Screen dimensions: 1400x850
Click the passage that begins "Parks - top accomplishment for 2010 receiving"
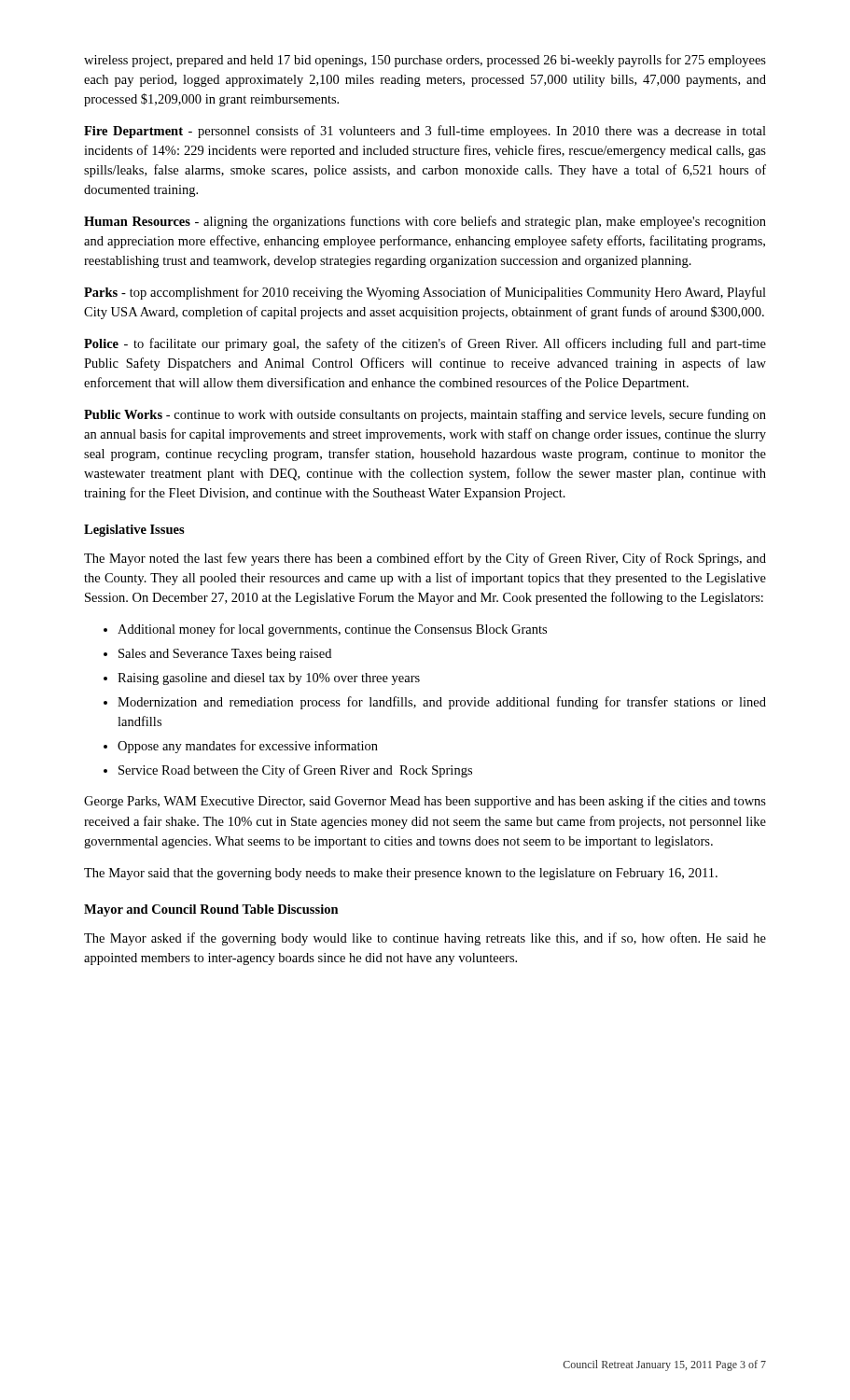[x=425, y=303]
